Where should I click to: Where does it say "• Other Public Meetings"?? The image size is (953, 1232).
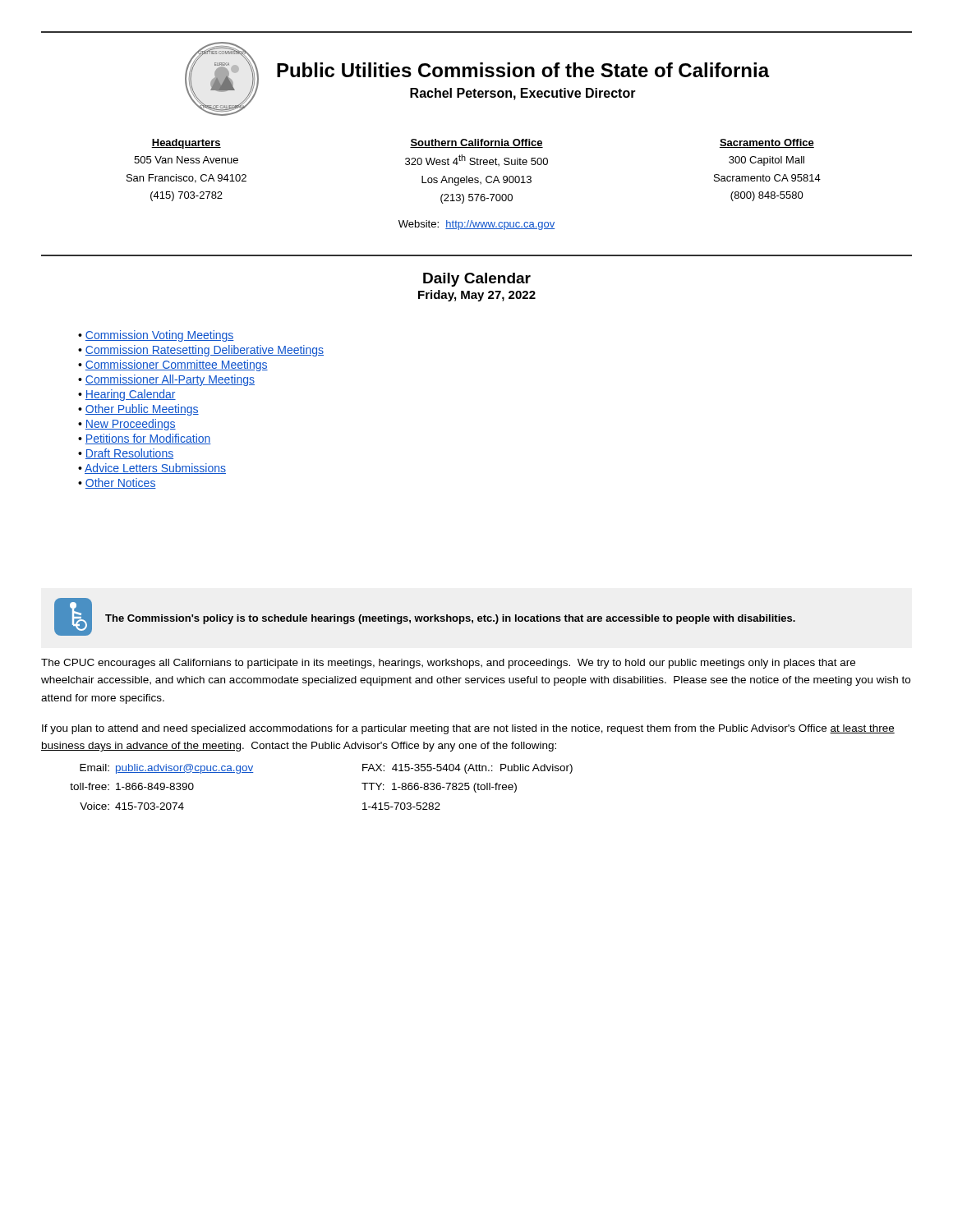pyautogui.click(x=138, y=409)
